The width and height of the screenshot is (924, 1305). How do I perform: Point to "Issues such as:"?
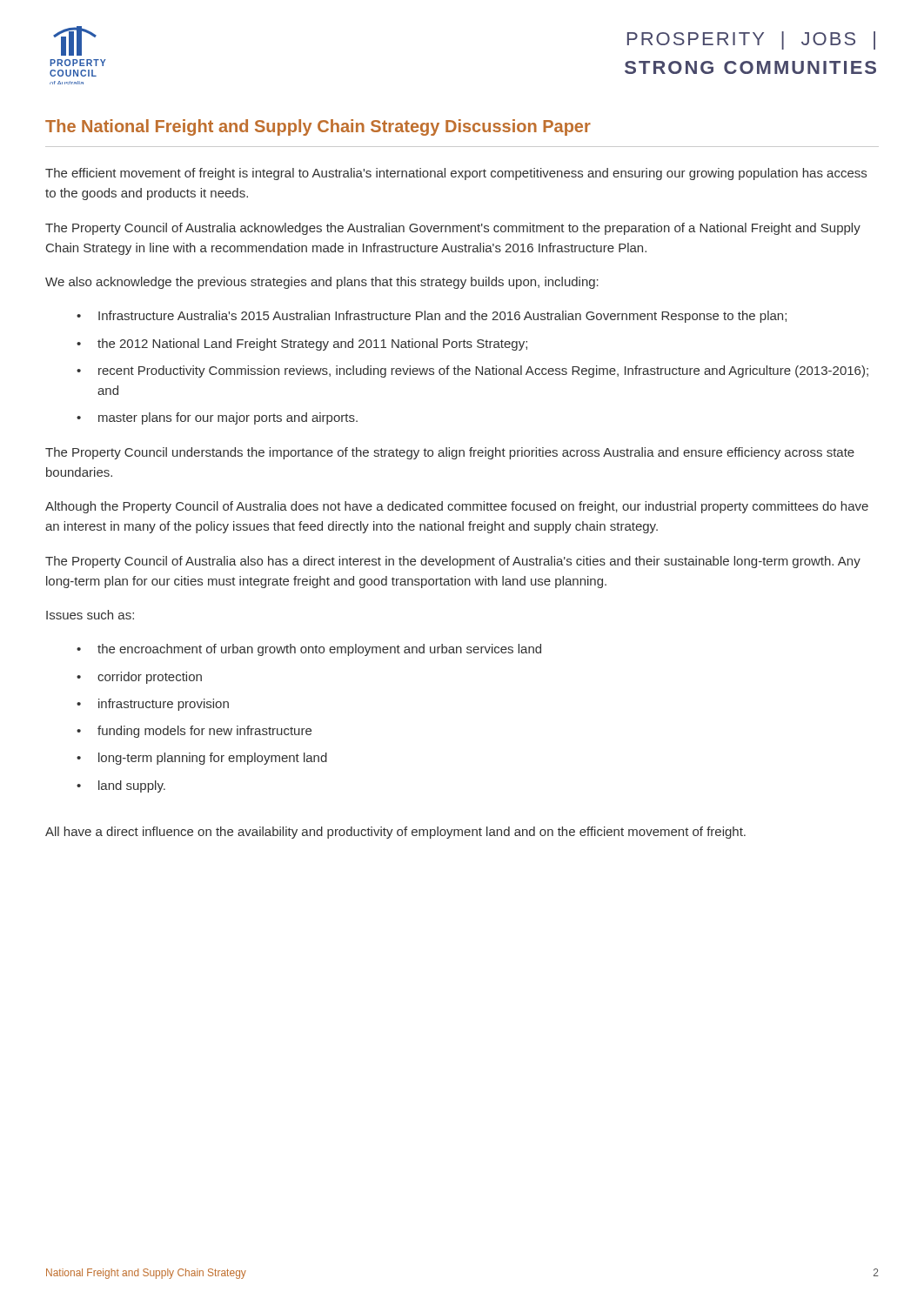[x=90, y=615]
